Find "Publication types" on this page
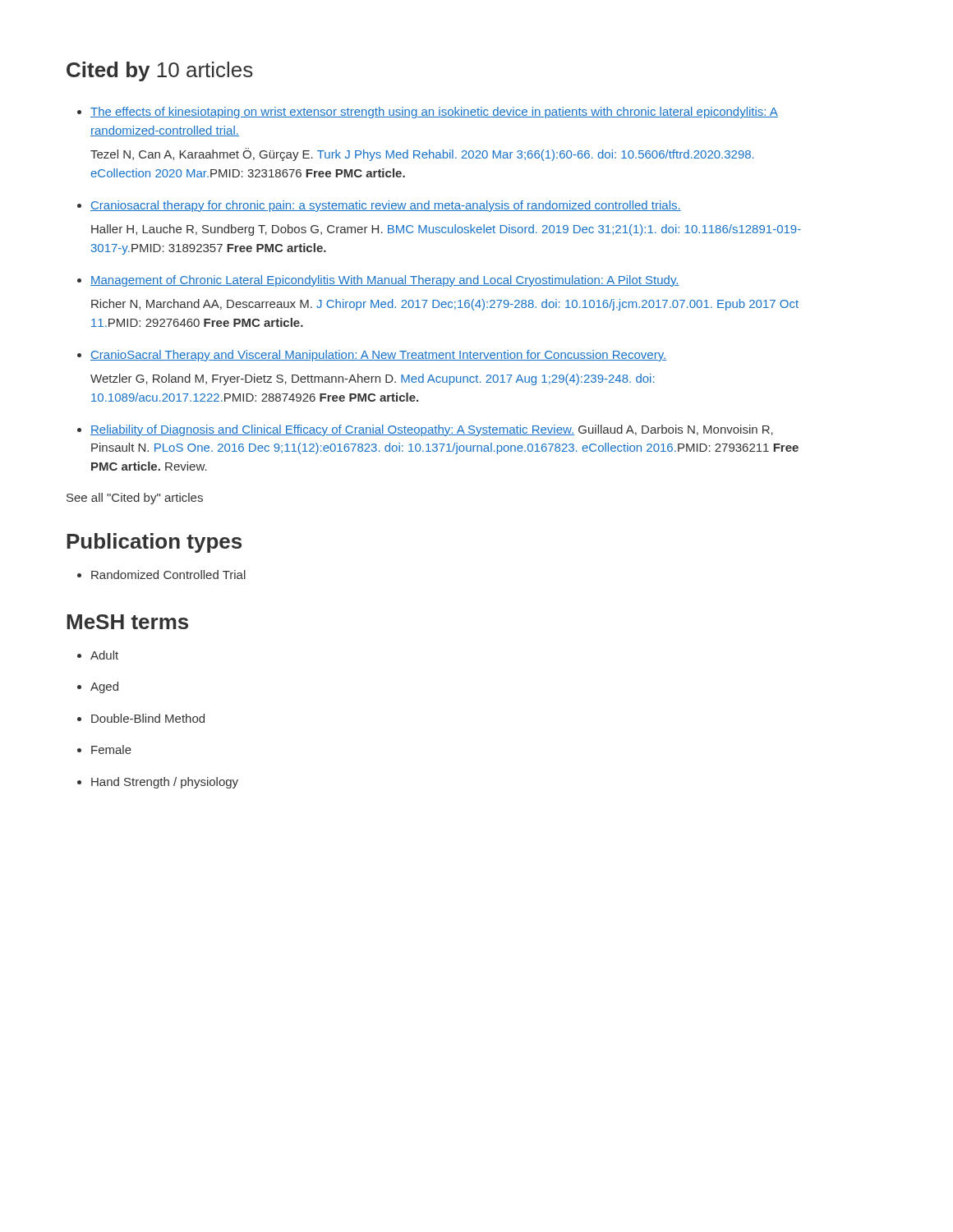 tap(154, 541)
